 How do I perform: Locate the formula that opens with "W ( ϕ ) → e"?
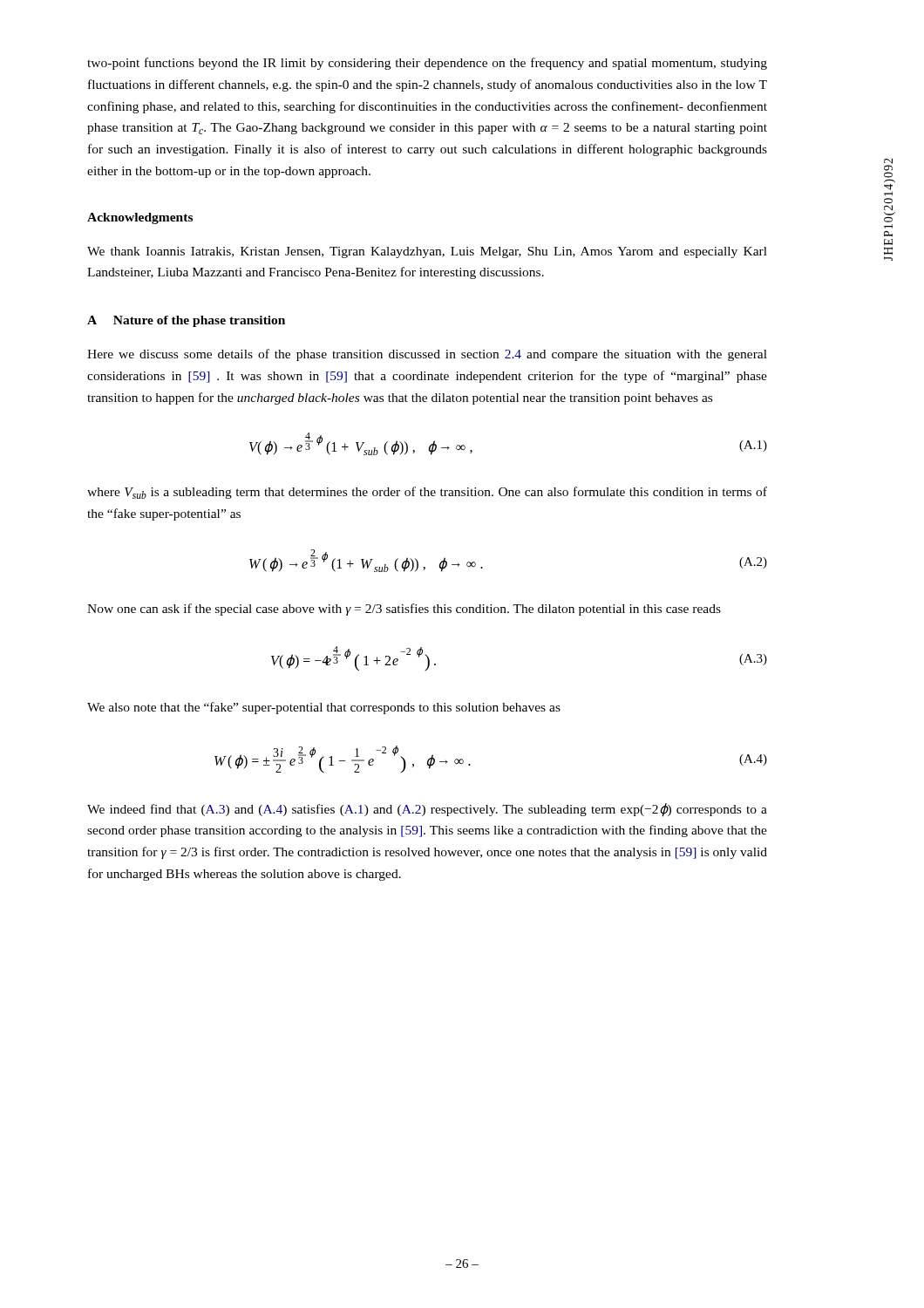point(367,560)
